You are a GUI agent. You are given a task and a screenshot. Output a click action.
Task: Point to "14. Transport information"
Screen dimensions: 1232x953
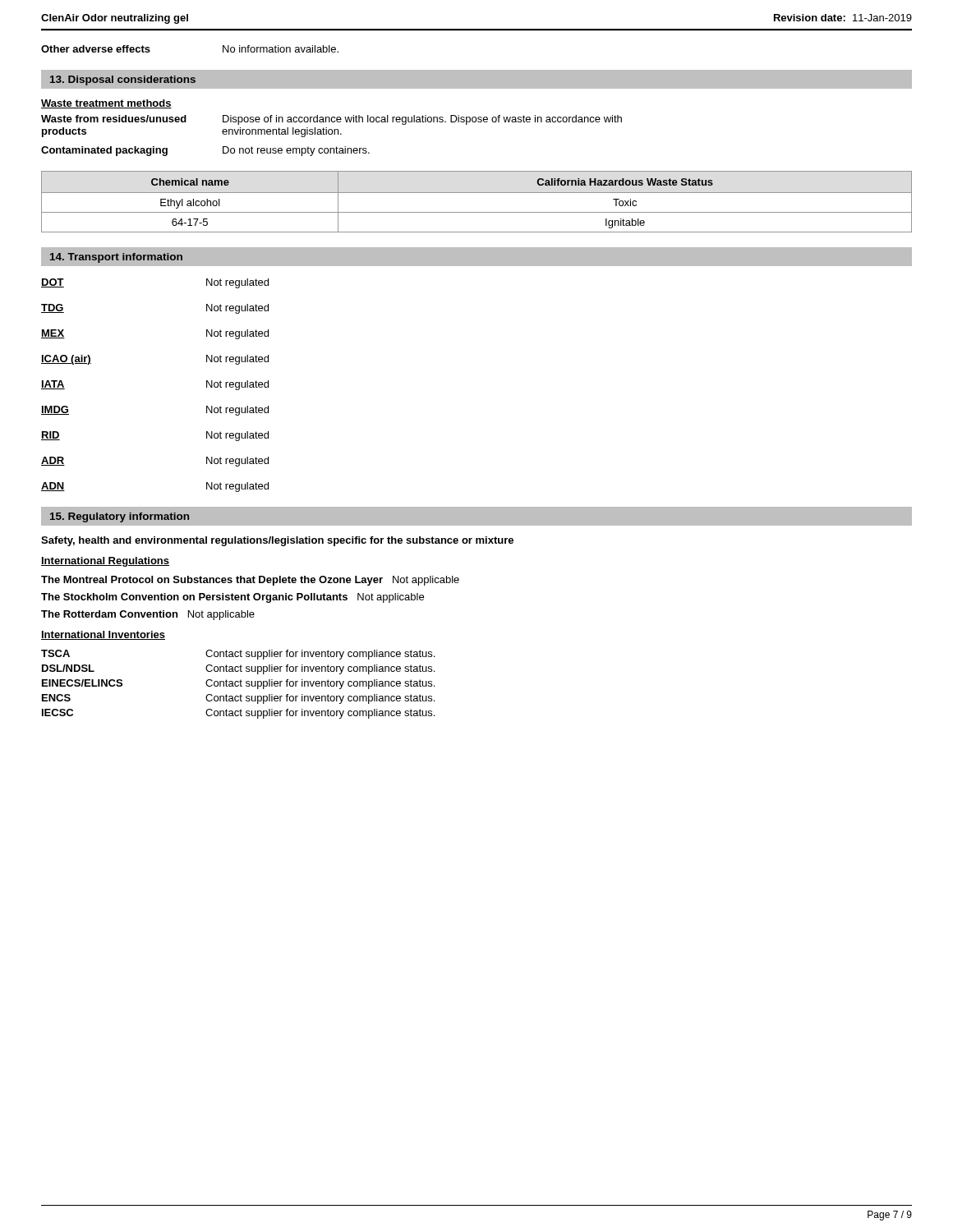click(x=116, y=257)
